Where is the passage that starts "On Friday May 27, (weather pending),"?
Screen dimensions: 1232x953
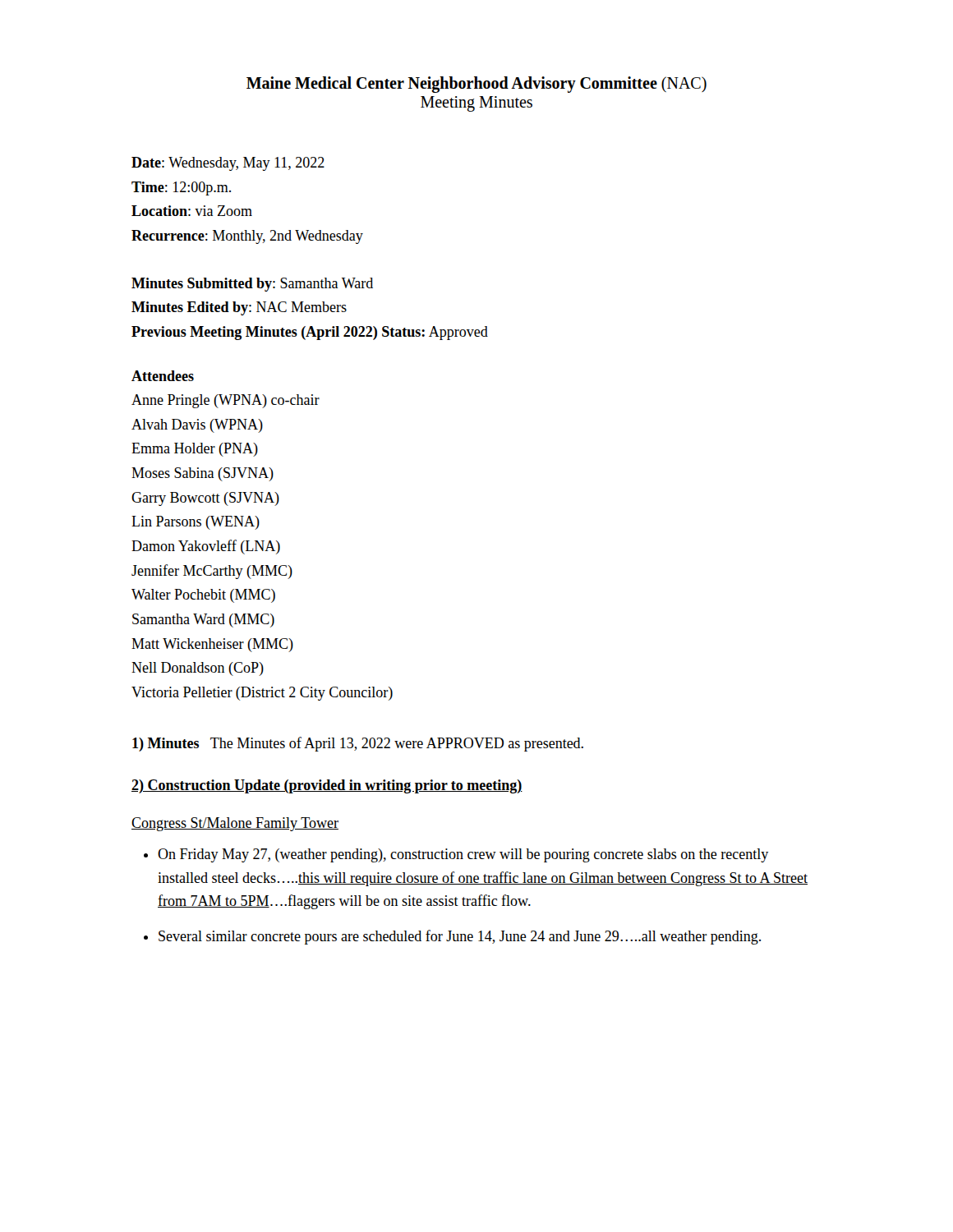(476, 896)
